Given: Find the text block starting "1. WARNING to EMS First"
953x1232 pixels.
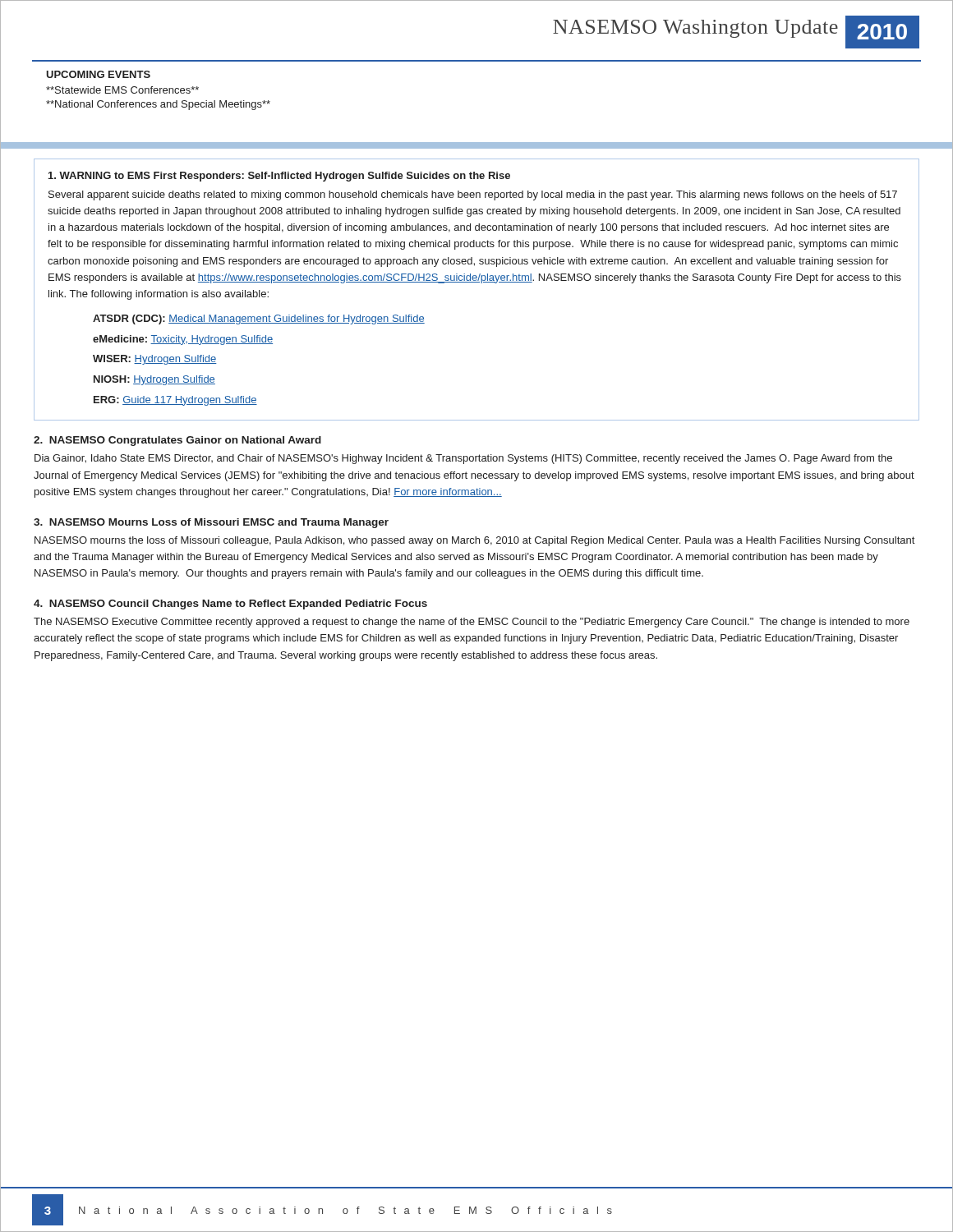Looking at the screenshot, I should 279,175.
